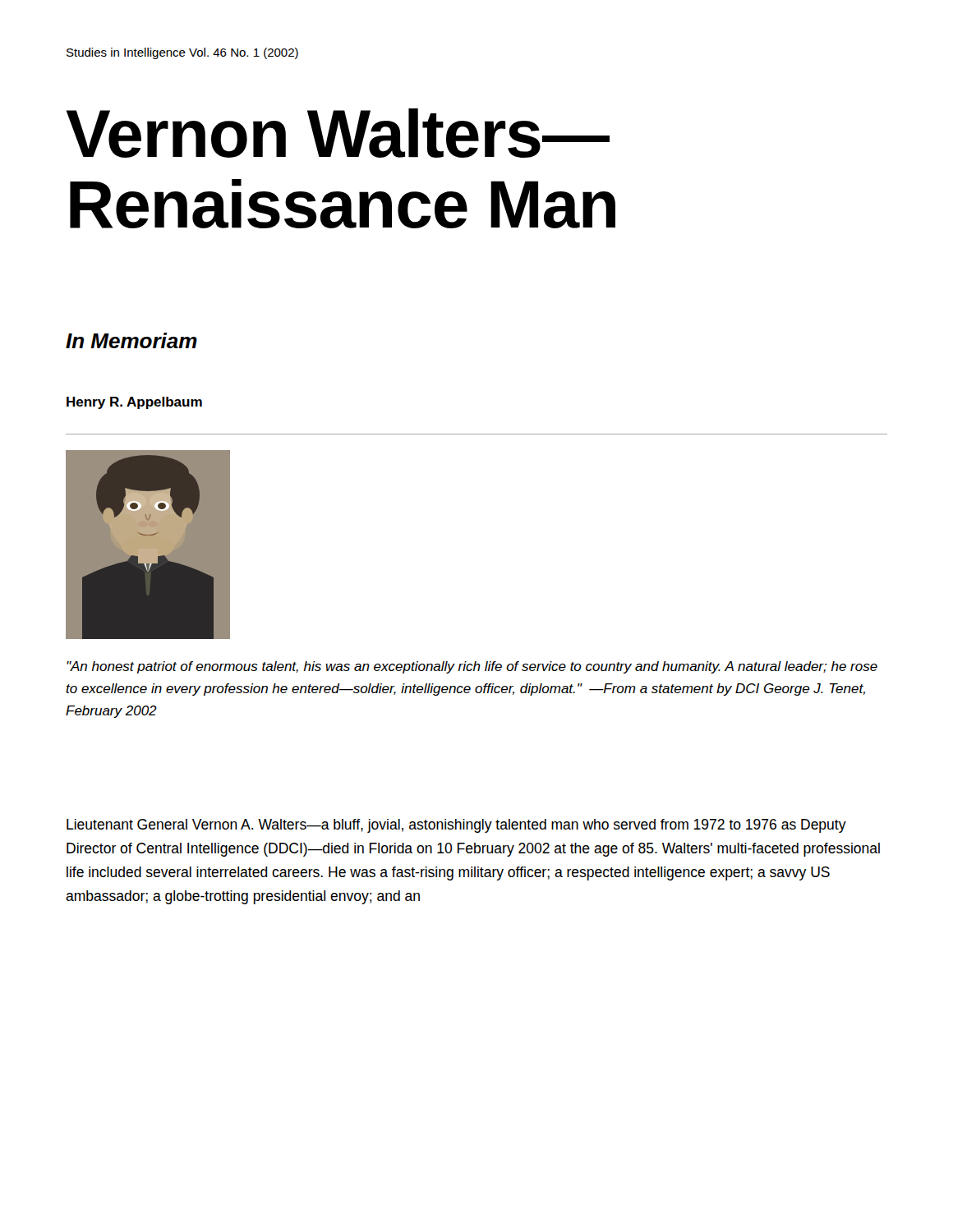Click on the text block that says ""An honest patriot of enormous talent,"
Image resolution: width=953 pixels, height=1232 pixels.
(x=472, y=689)
